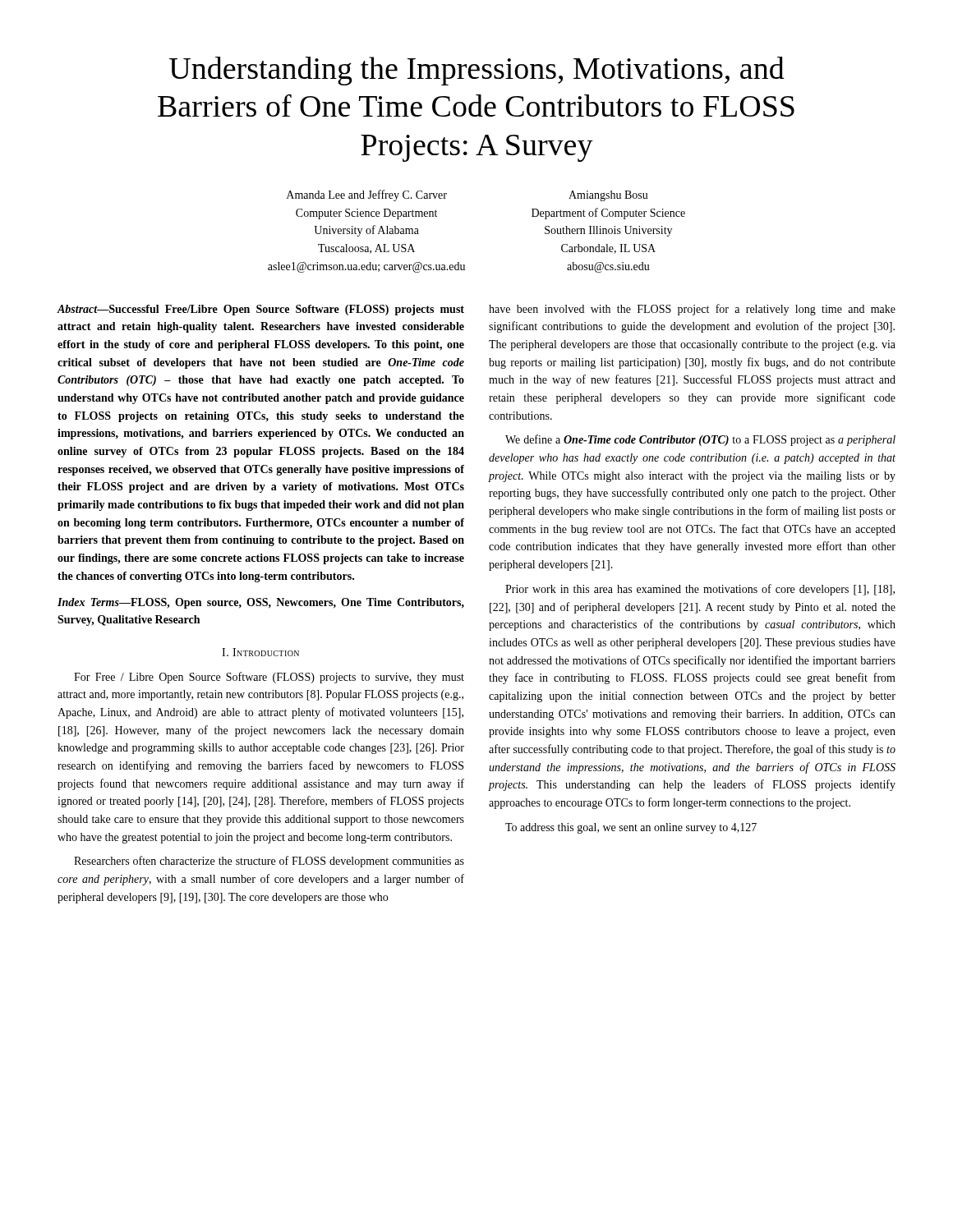Find the passage starting "Understanding the Impressions, Motivations, andBarriers"
The image size is (953, 1232).
click(x=476, y=106)
